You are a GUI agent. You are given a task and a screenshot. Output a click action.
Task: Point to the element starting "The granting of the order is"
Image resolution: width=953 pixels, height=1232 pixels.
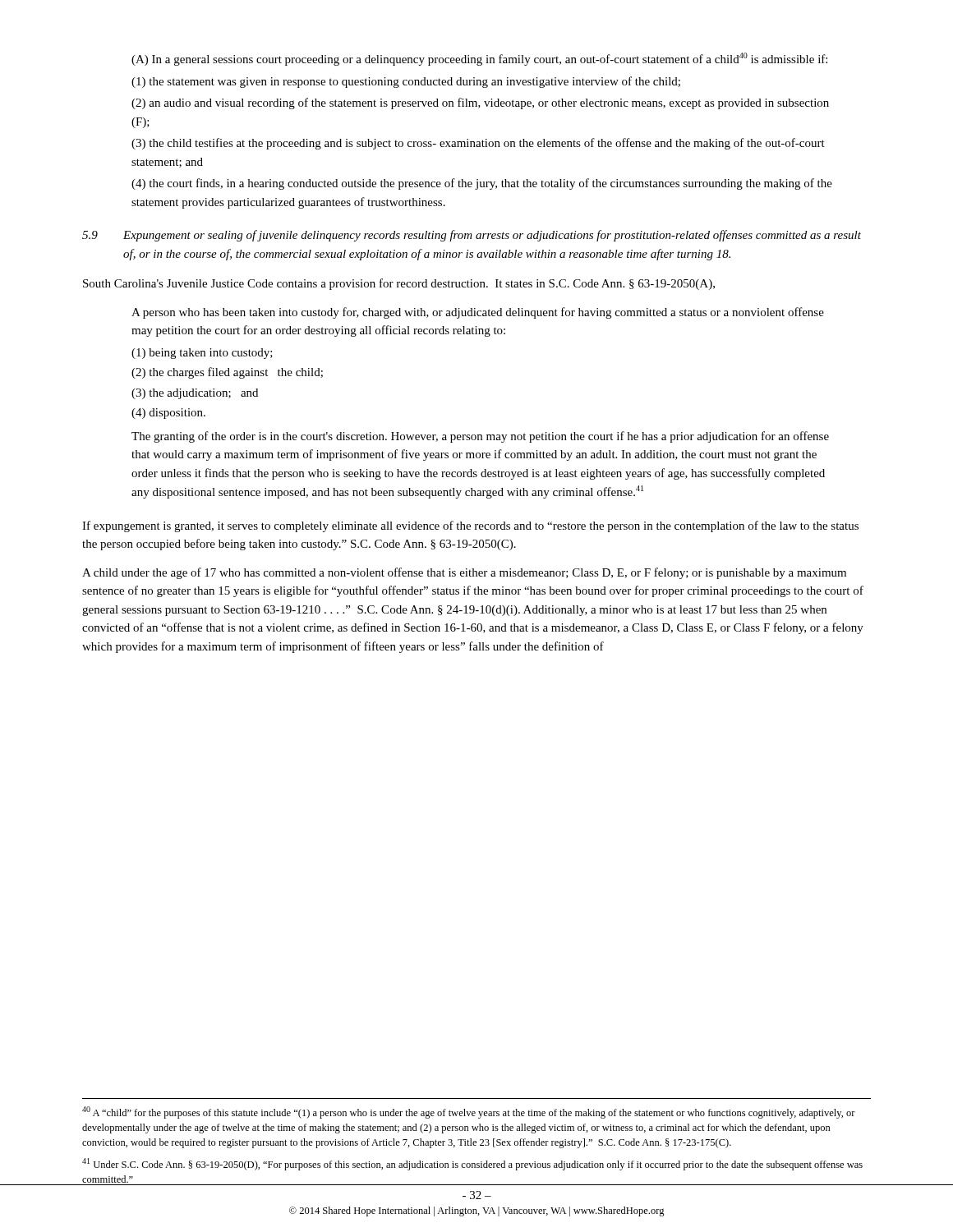click(x=480, y=464)
